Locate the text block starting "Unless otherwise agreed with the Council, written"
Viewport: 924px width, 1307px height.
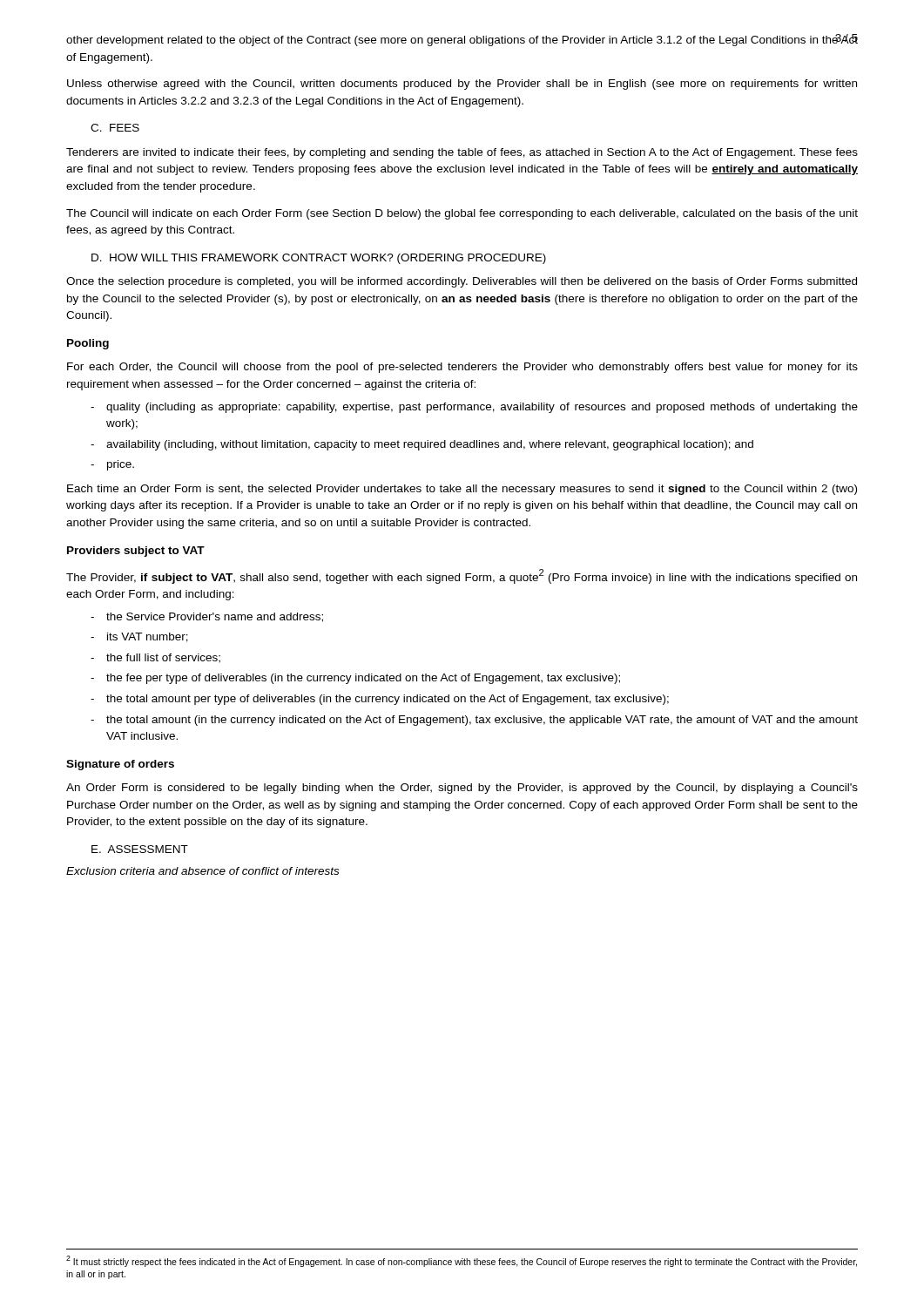point(462,92)
